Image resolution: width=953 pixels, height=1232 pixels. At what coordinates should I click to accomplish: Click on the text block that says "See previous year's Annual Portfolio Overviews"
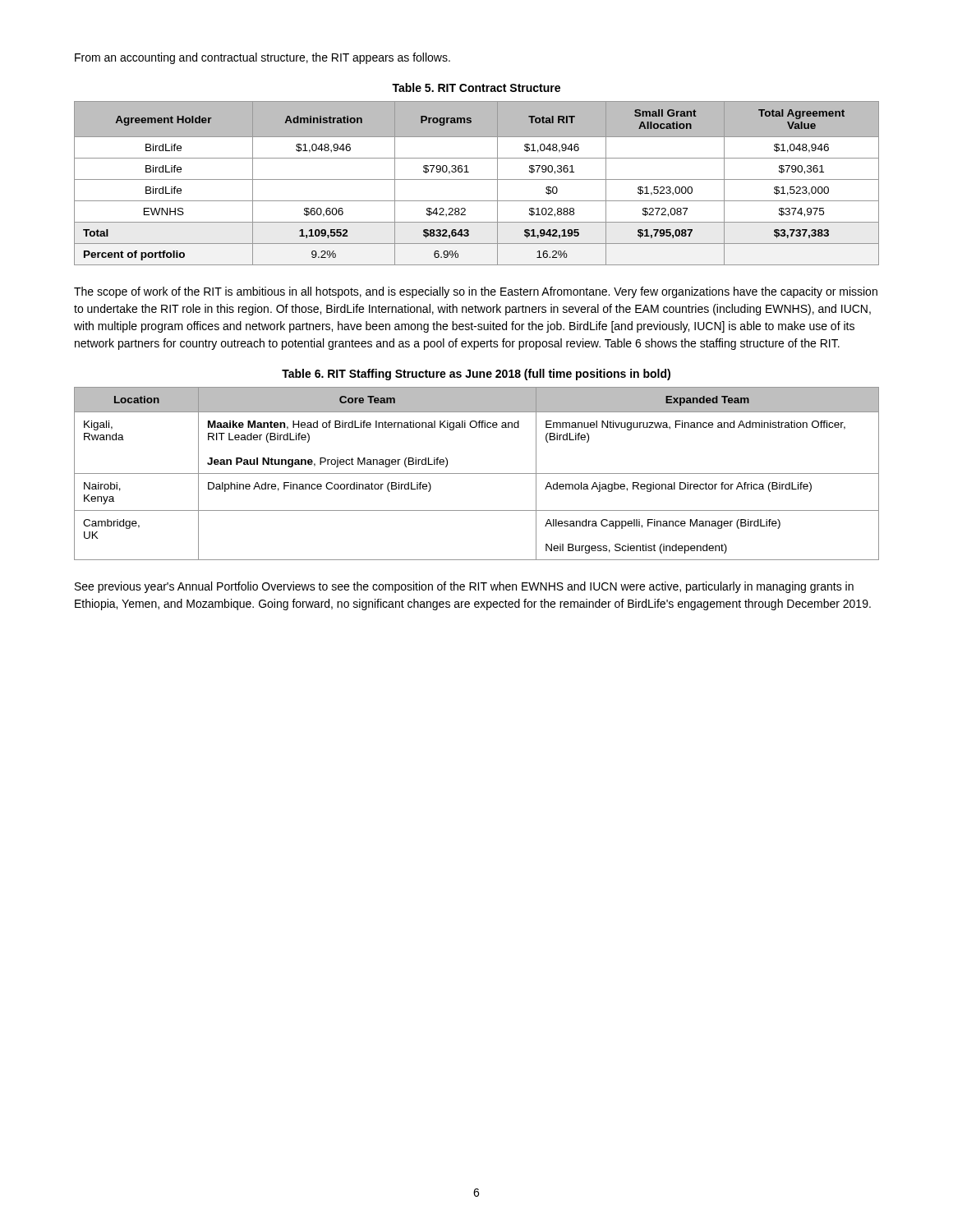tap(473, 595)
